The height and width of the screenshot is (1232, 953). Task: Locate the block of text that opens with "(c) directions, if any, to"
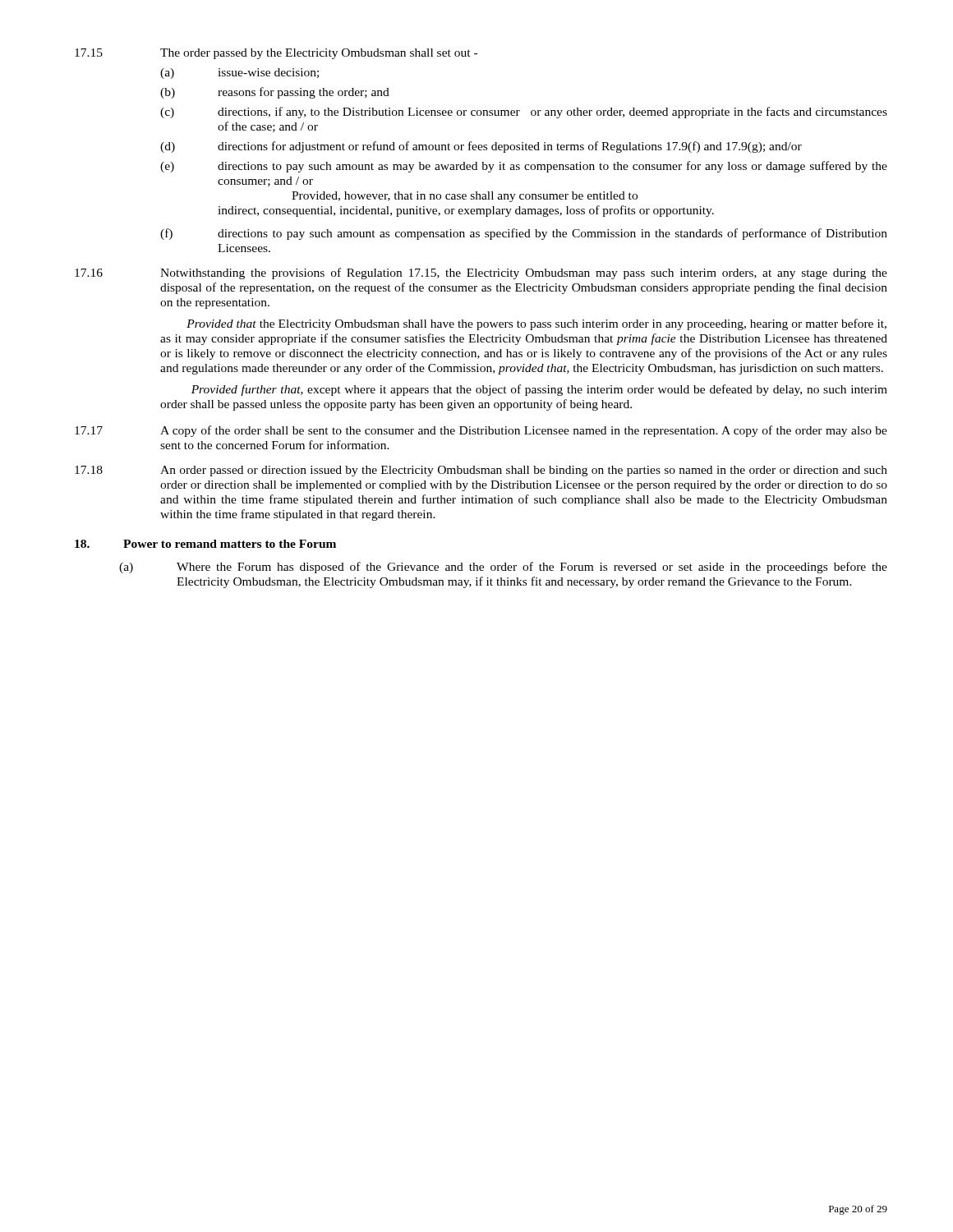[x=524, y=119]
